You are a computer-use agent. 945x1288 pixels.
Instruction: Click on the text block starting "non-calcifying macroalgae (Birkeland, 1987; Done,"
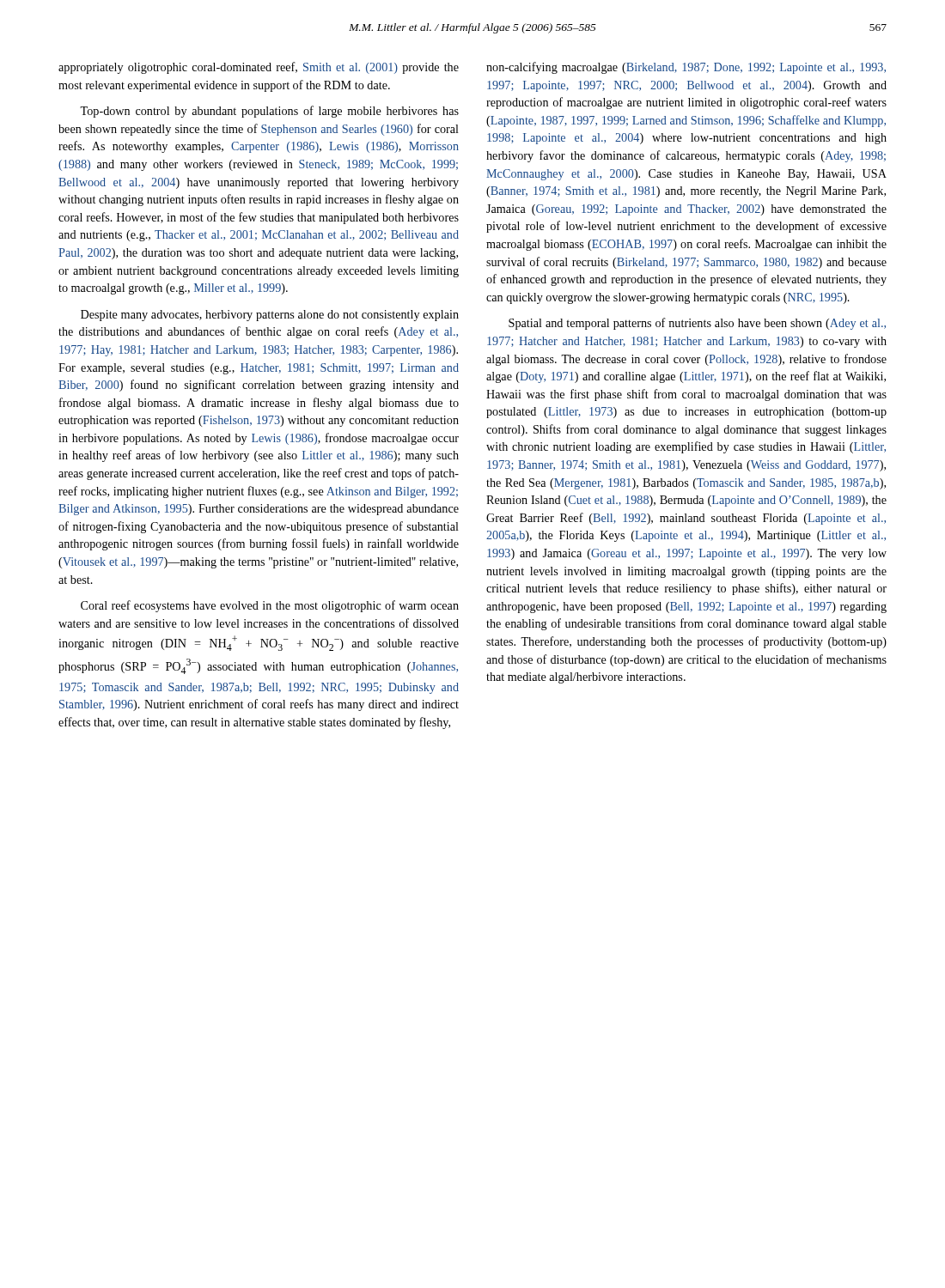pos(686,372)
